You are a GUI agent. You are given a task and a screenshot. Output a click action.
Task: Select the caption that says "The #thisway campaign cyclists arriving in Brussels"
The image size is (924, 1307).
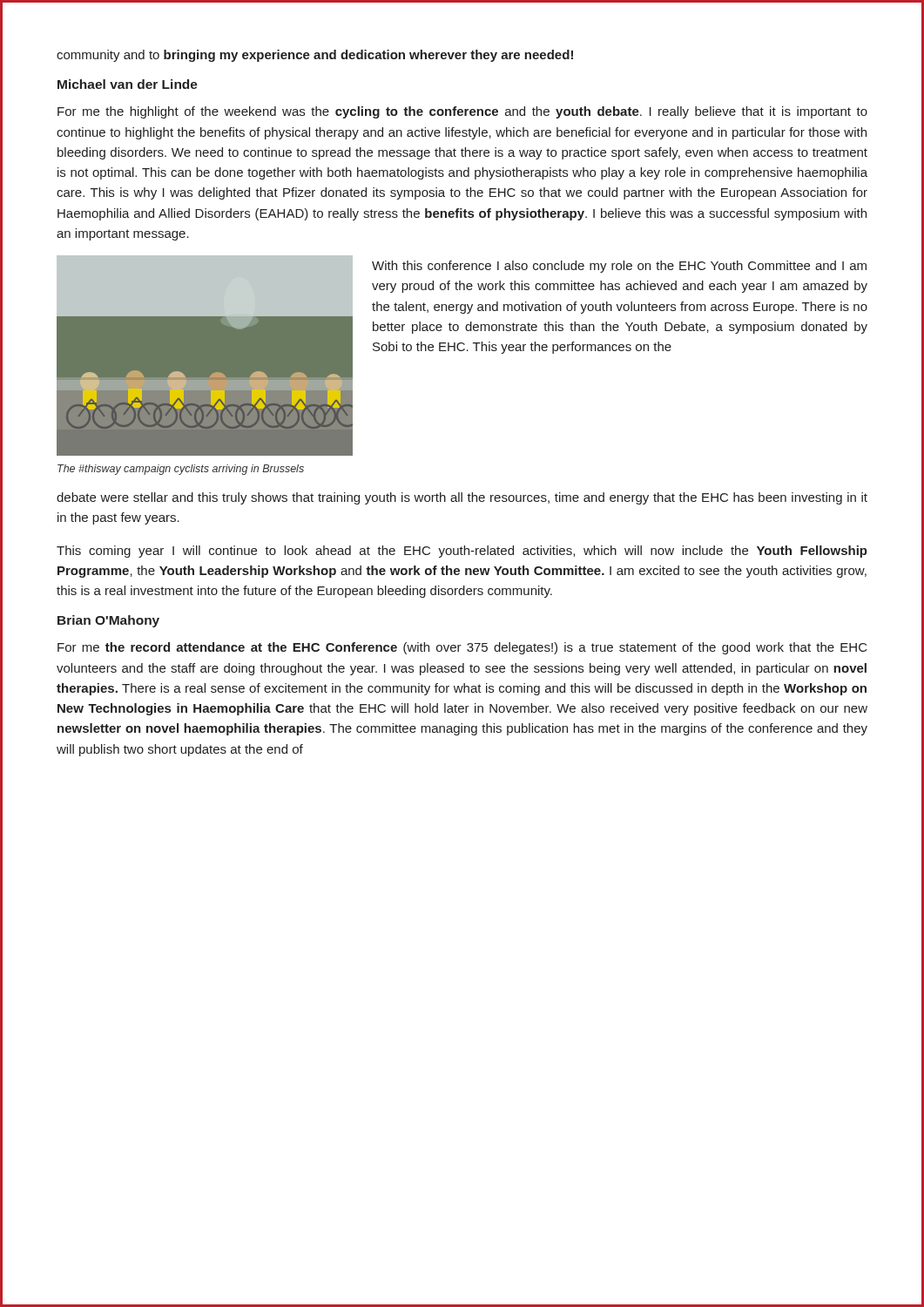point(180,469)
